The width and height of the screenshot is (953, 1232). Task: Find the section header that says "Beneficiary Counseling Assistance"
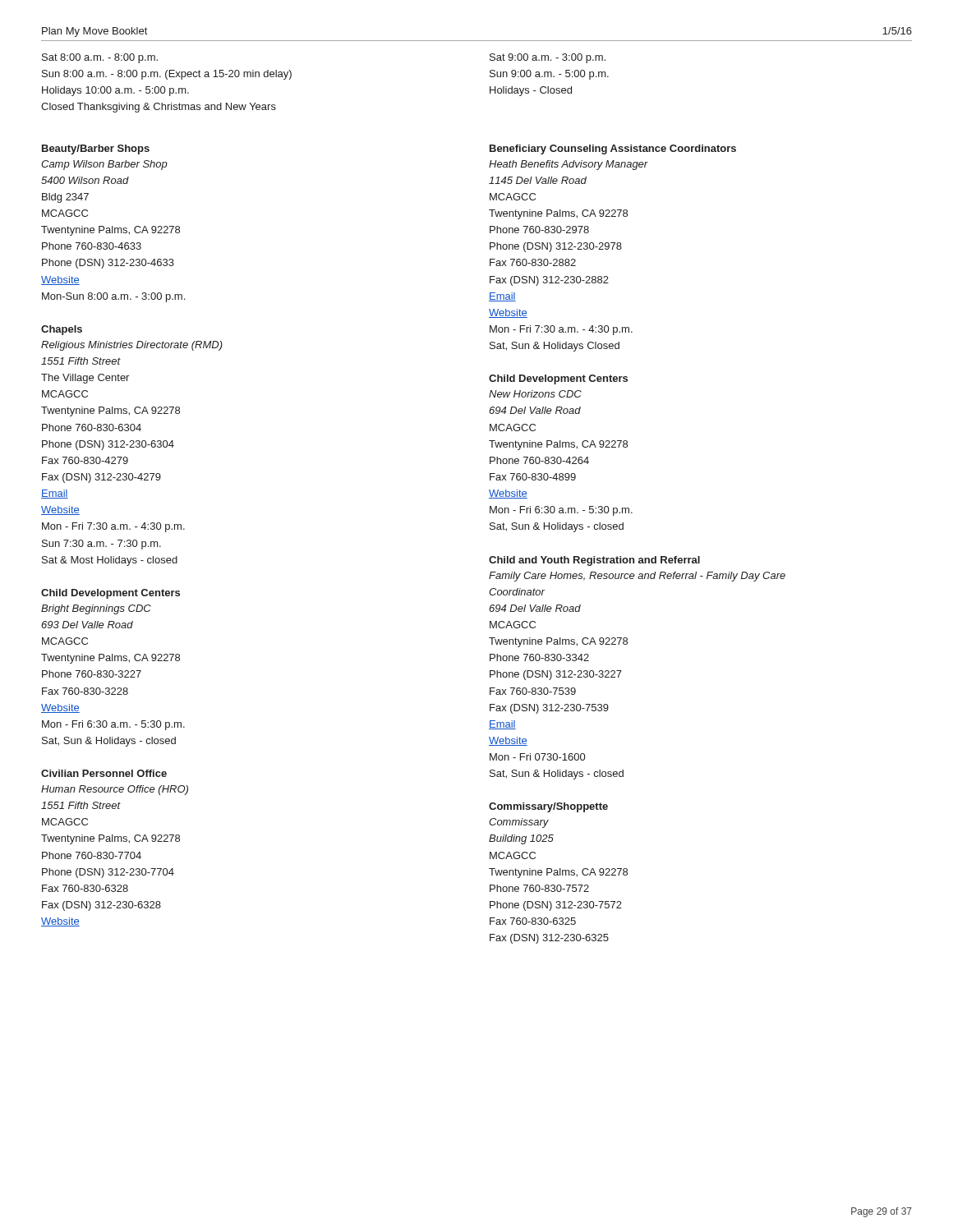[613, 148]
